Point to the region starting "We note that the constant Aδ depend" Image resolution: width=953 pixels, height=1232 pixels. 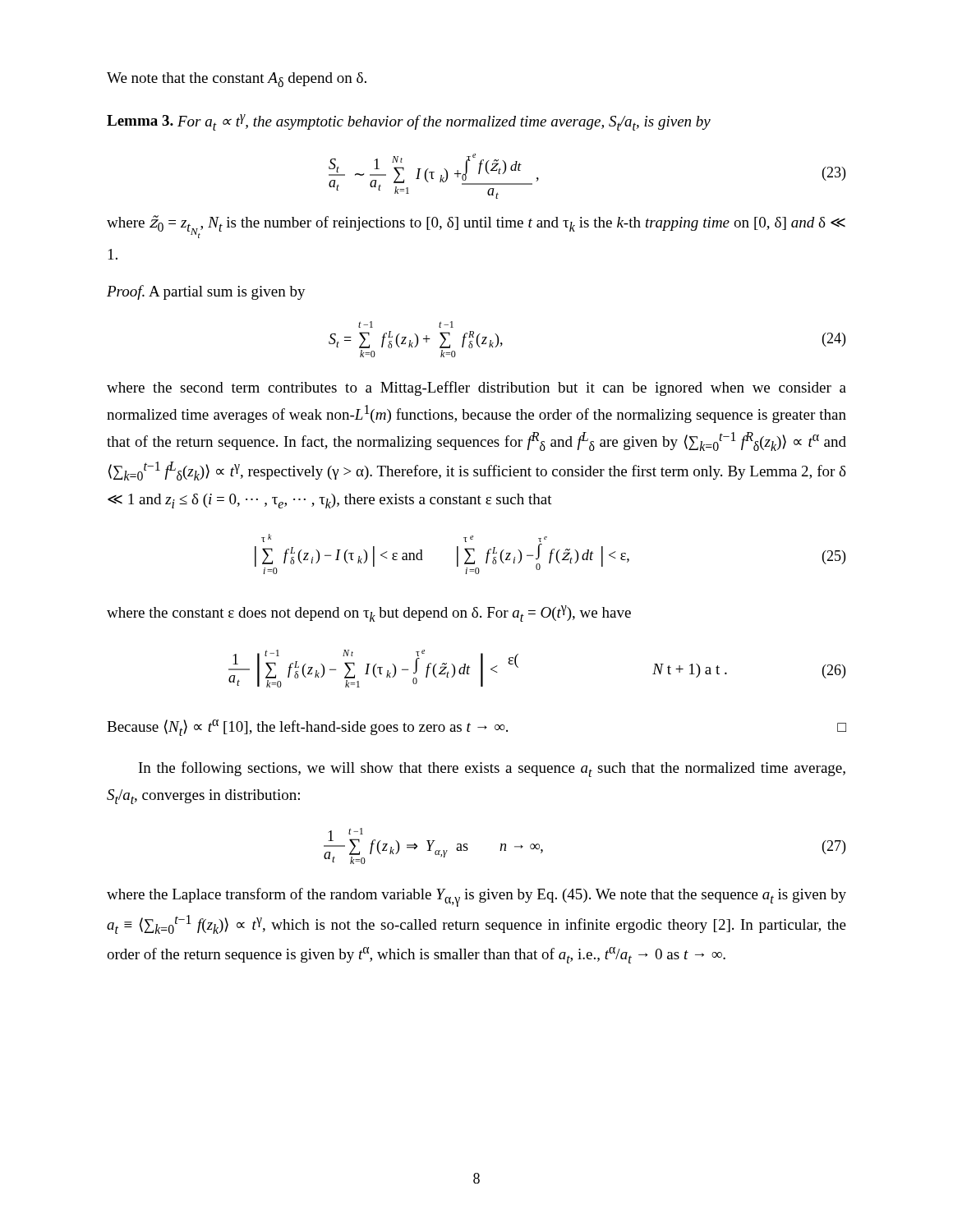pyautogui.click(x=237, y=79)
